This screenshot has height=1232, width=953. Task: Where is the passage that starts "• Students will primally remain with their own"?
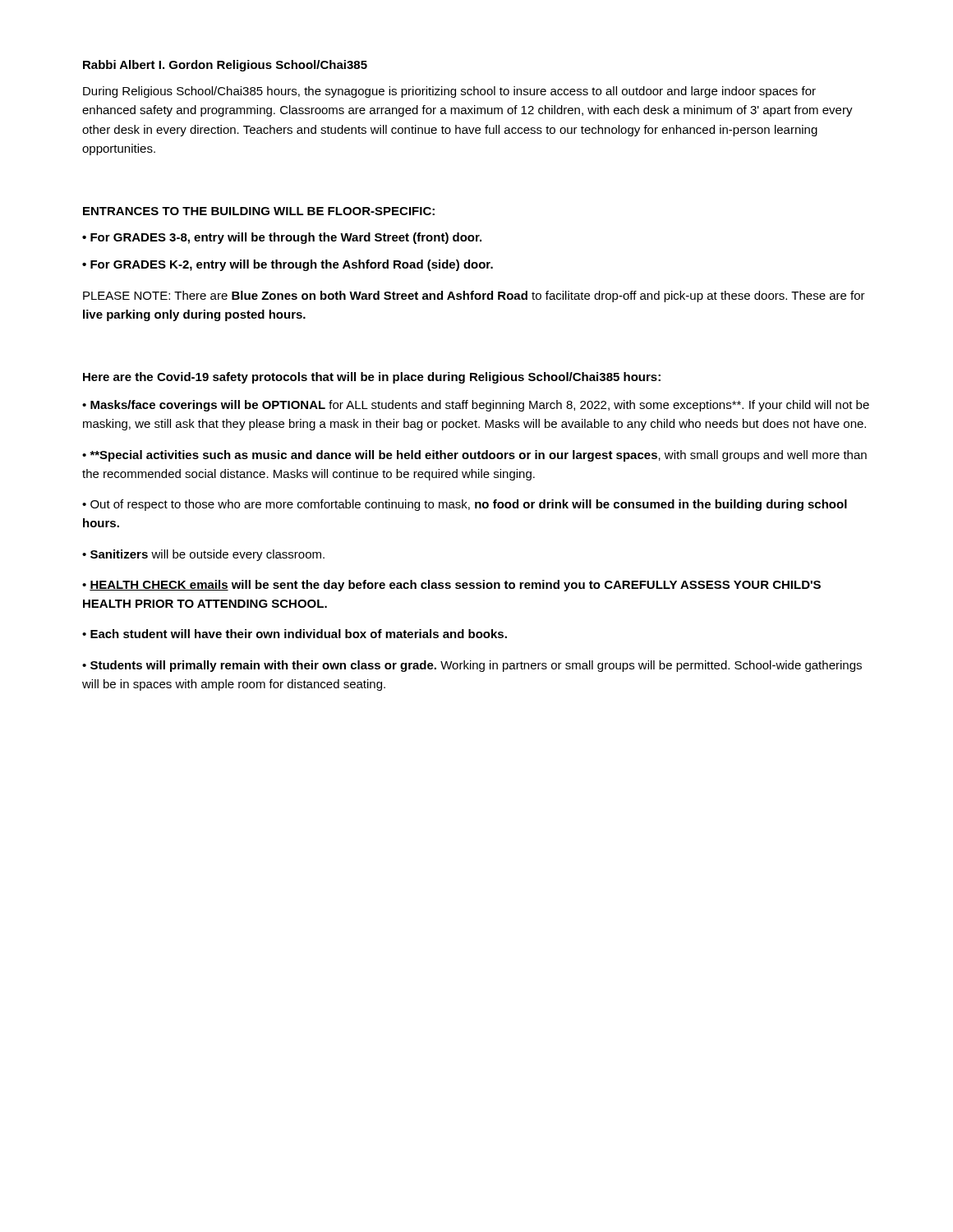pos(472,674)
